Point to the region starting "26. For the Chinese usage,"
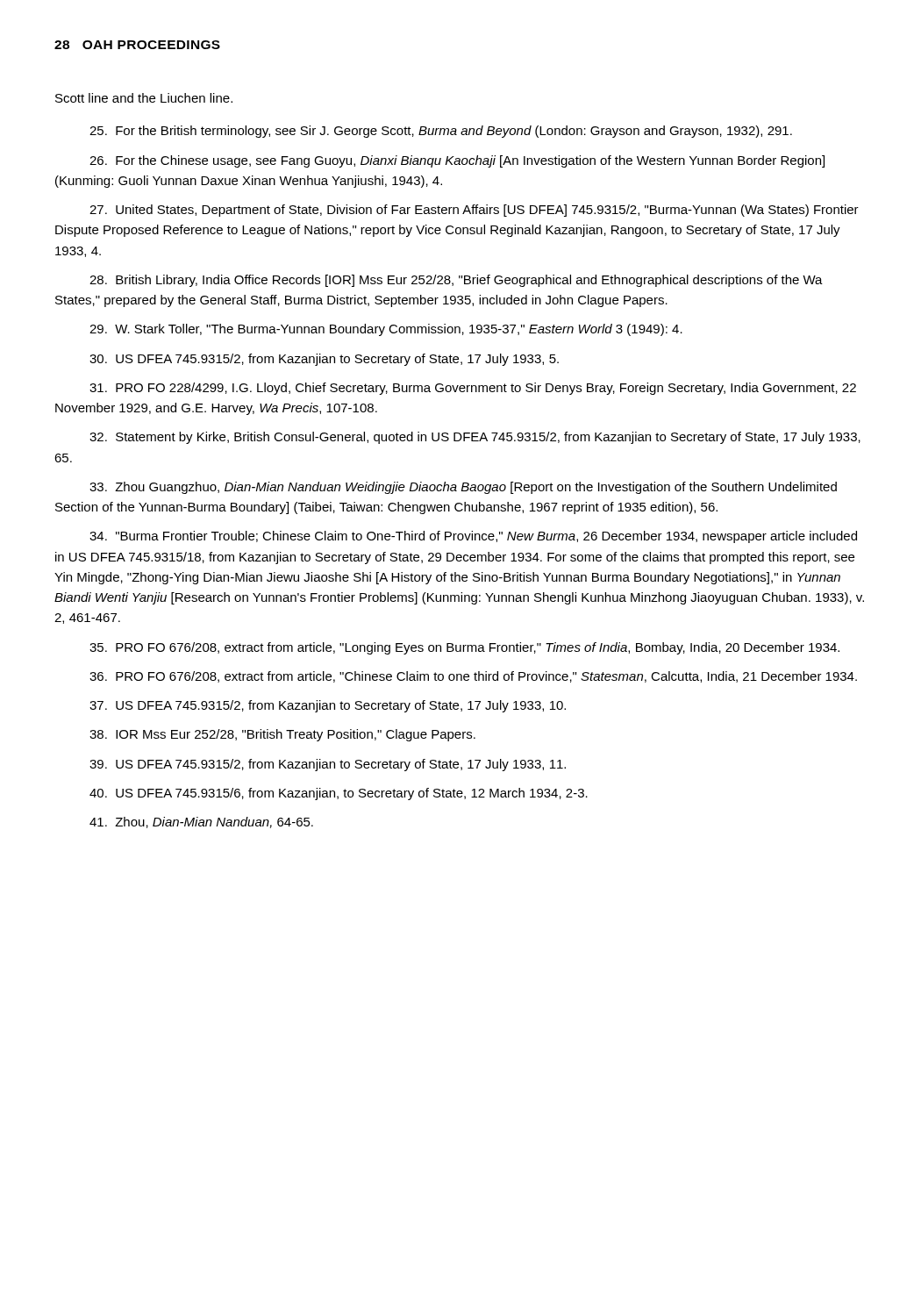 [440, 170]
